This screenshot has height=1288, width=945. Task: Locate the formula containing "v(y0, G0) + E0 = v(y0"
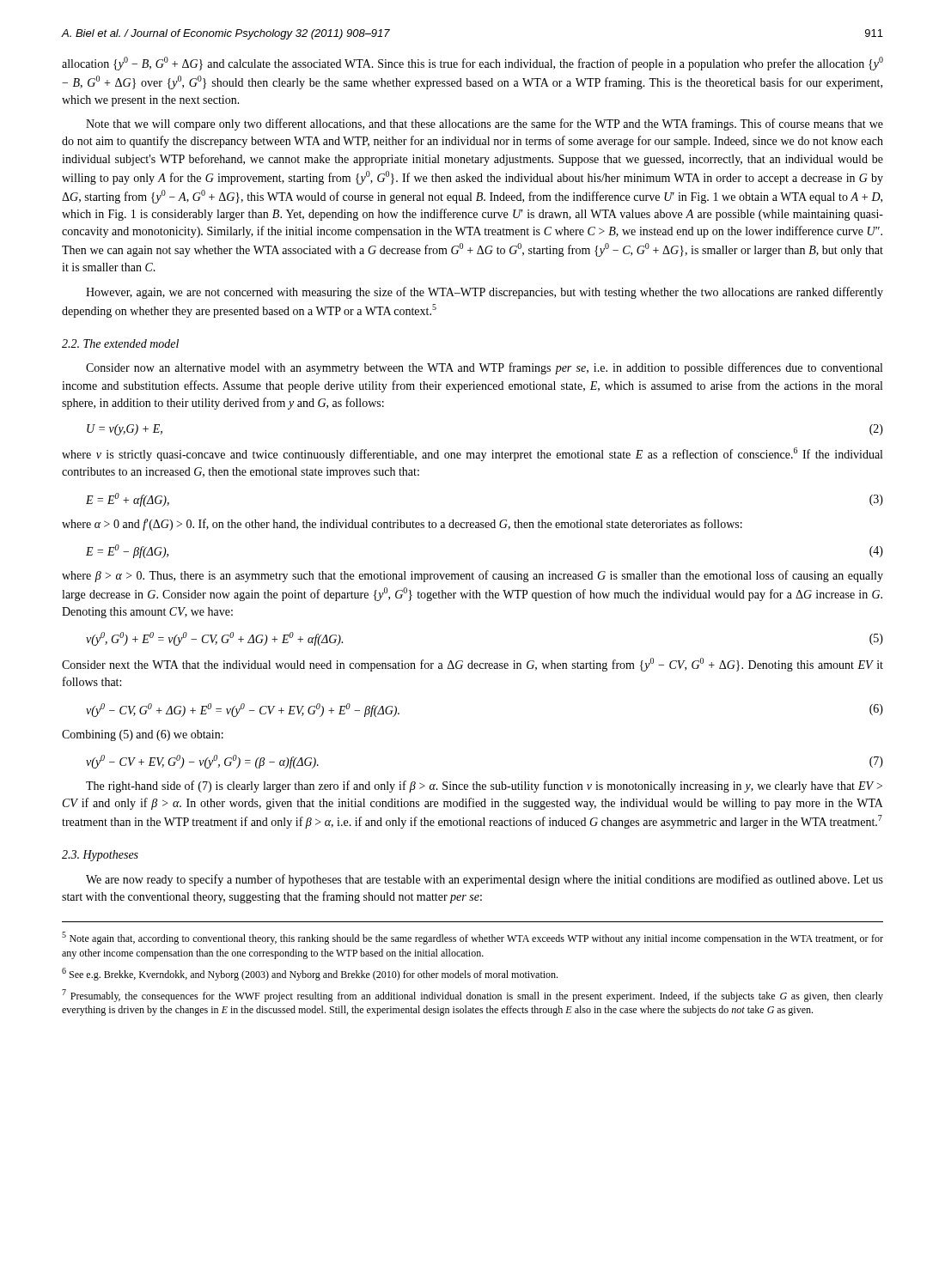click(211, 638)
